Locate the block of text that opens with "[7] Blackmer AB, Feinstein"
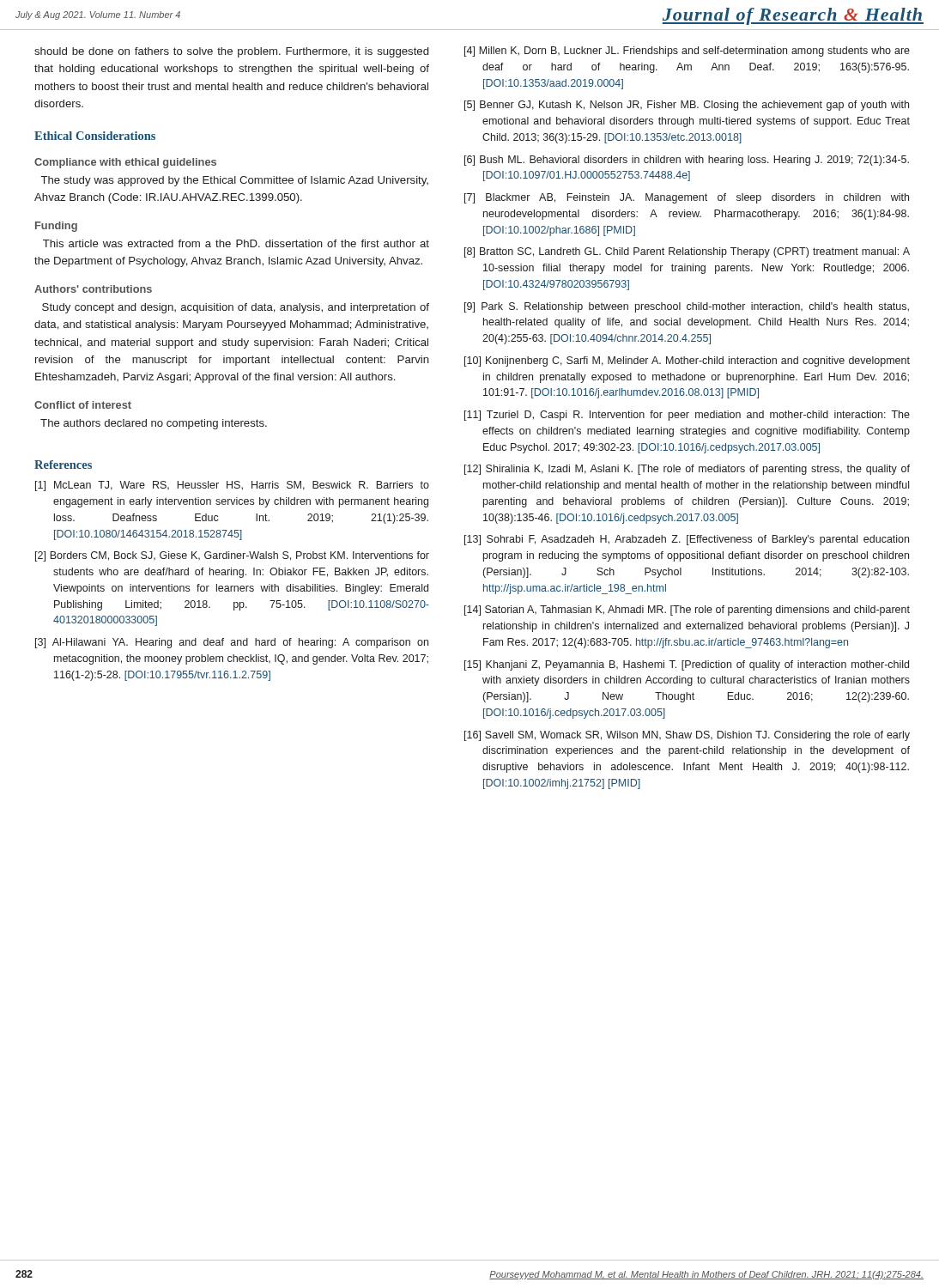 point(687,214)
